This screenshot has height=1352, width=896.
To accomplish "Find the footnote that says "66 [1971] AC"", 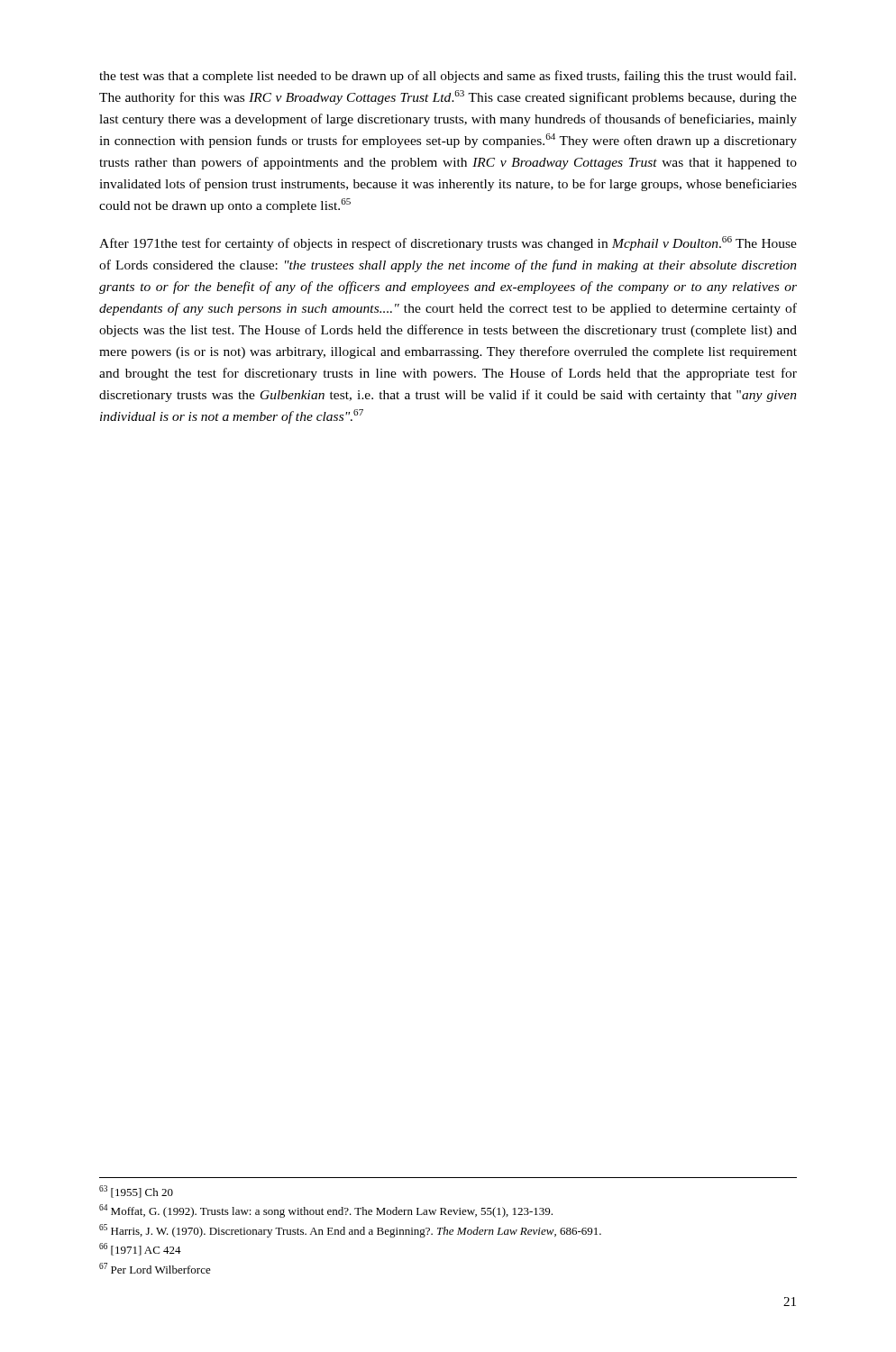I will point(140,1249).
